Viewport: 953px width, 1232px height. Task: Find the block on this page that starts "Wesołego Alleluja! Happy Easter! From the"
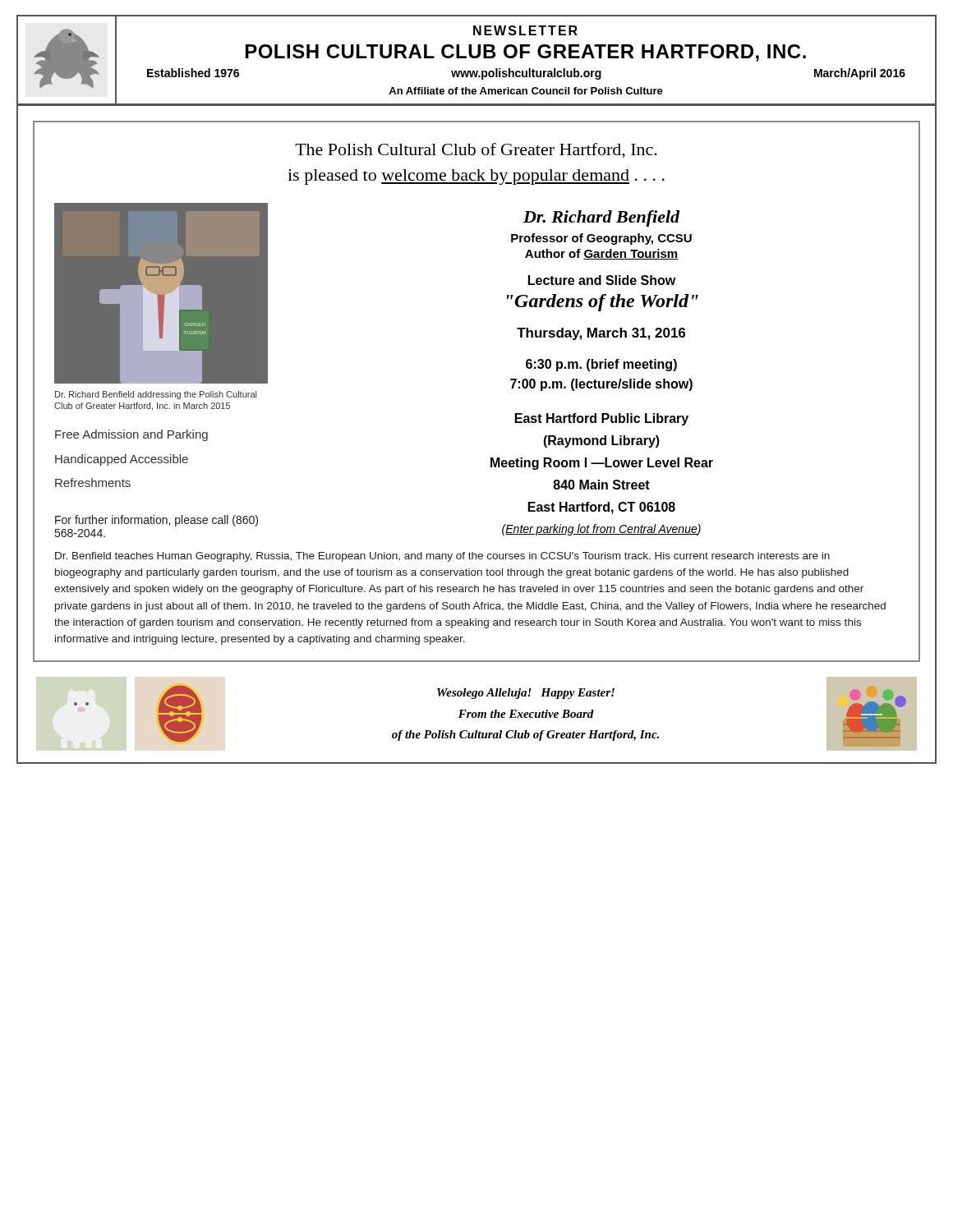click(x=526, y=713)
